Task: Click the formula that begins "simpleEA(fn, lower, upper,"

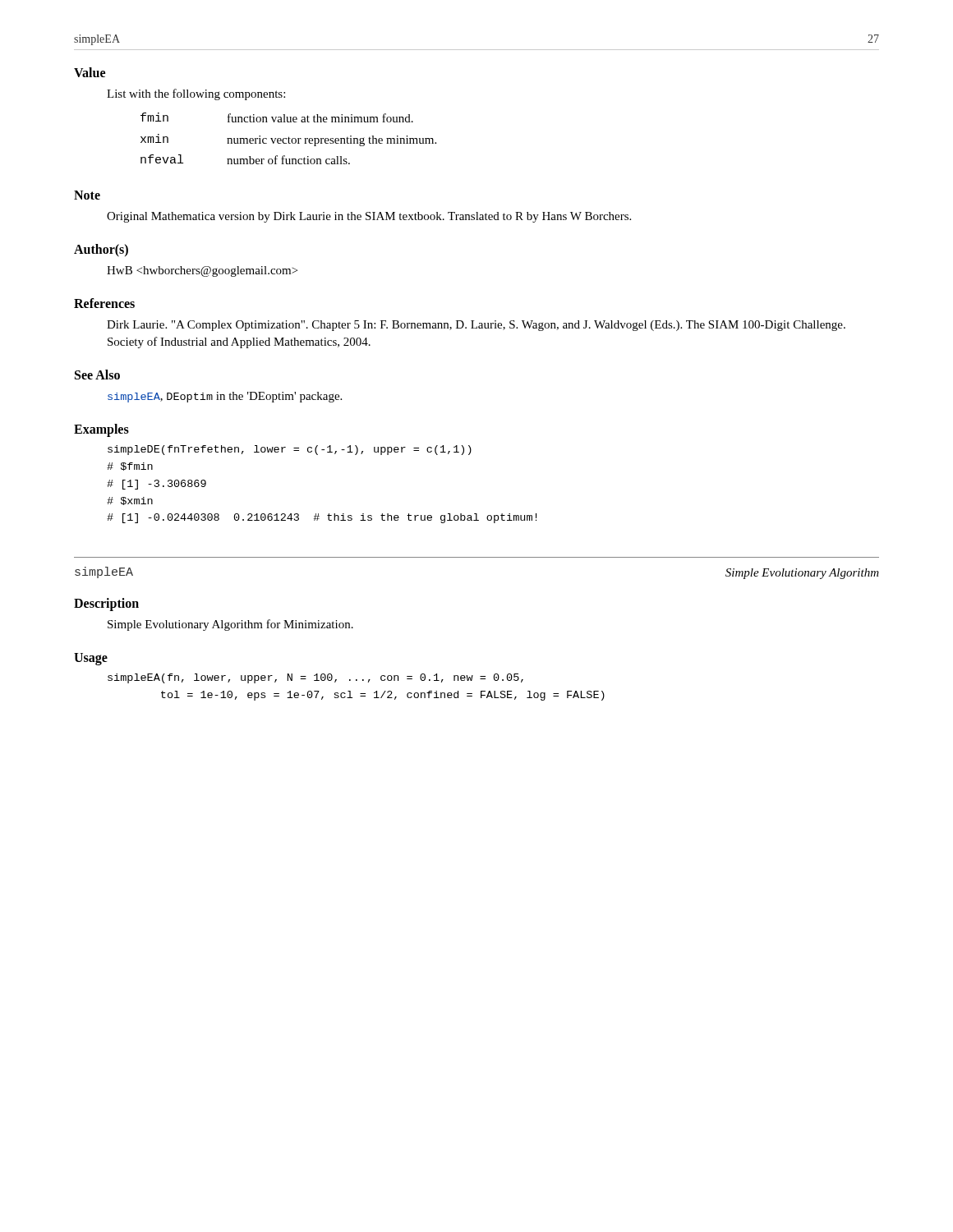Action: 493,688
